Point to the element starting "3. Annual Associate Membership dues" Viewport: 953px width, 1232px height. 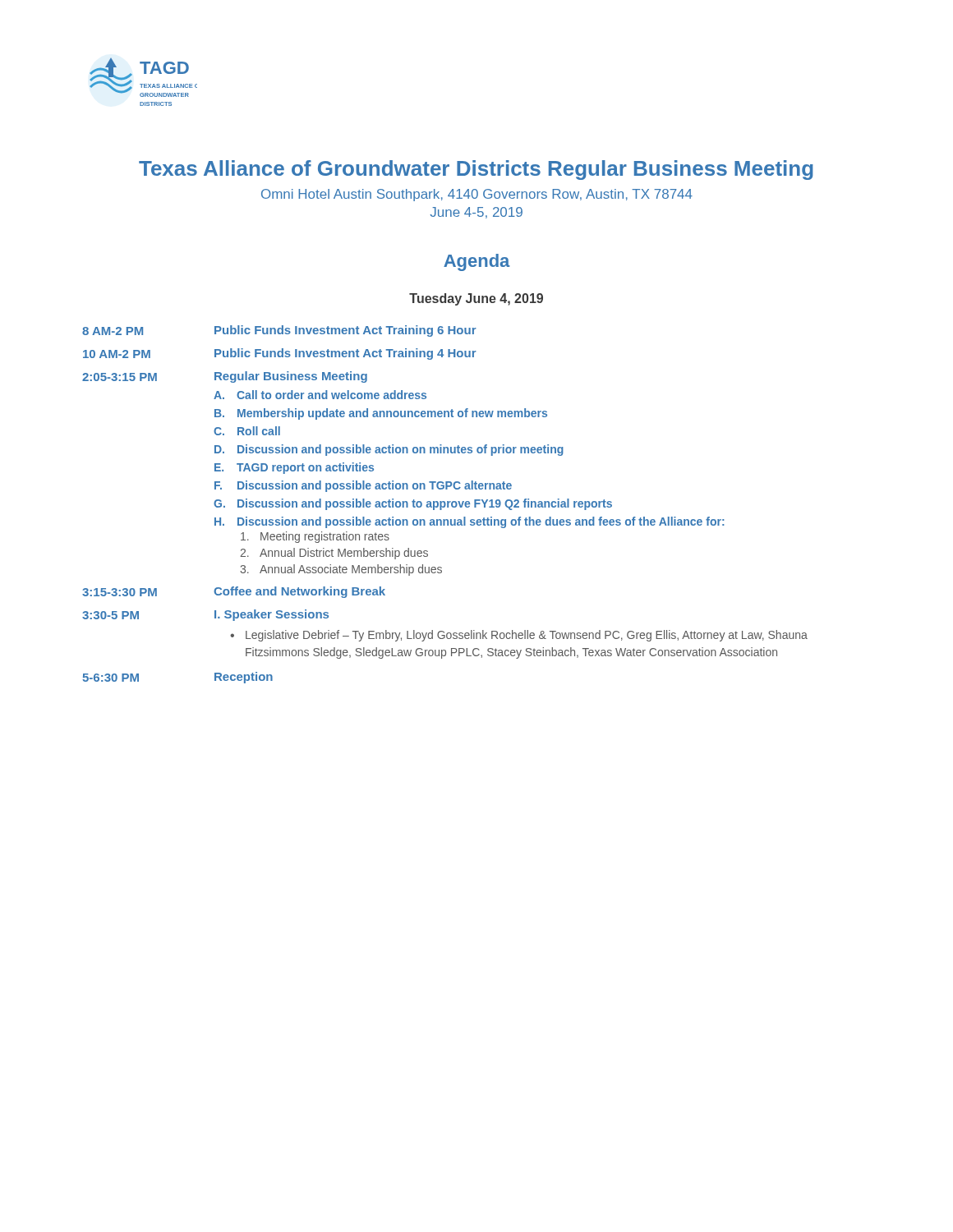(341, 570)
